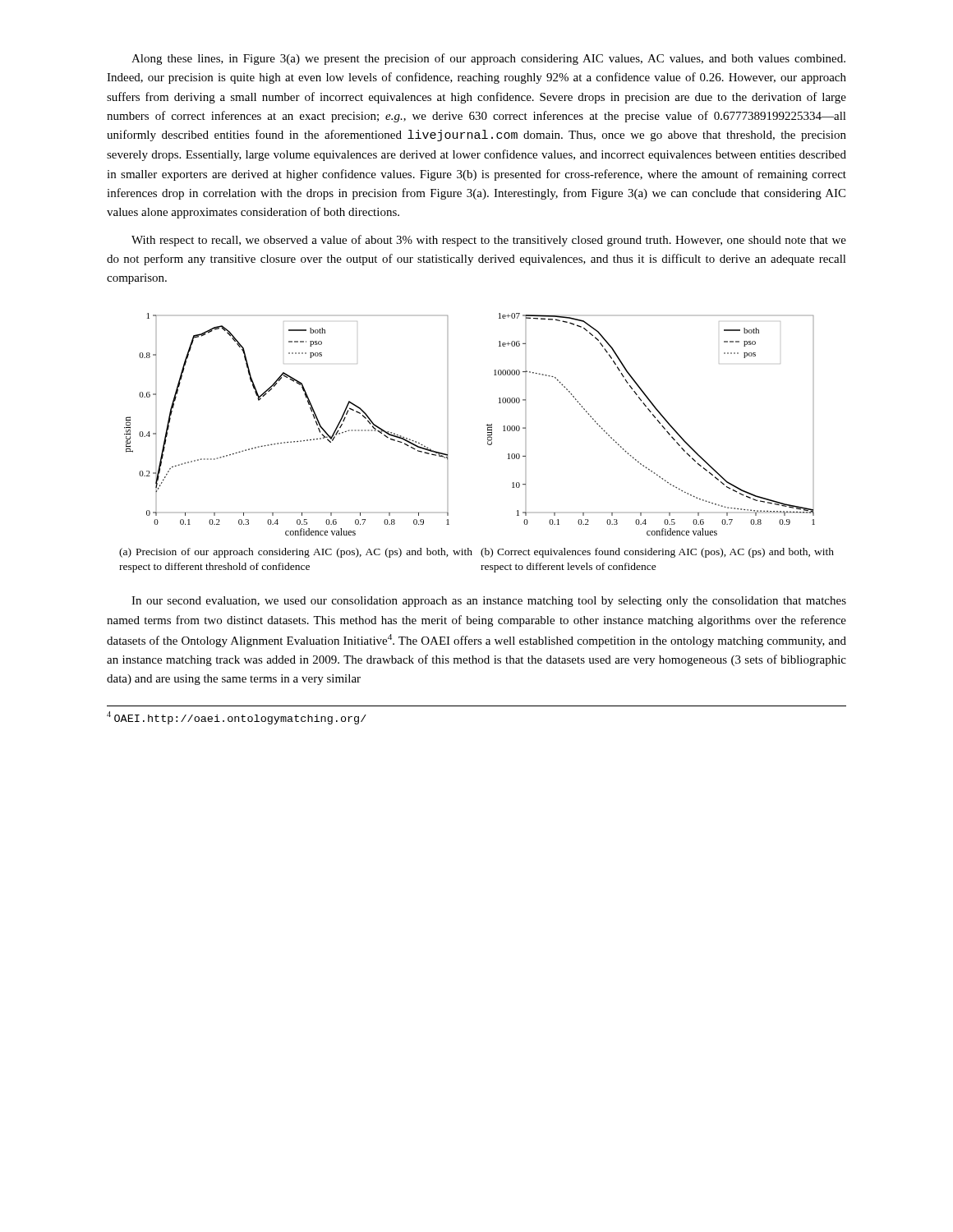The image size is (953, 1232).
Task: Locate the block of text that opens with "In our second evaluation, we"
Action: coord(476,640)
